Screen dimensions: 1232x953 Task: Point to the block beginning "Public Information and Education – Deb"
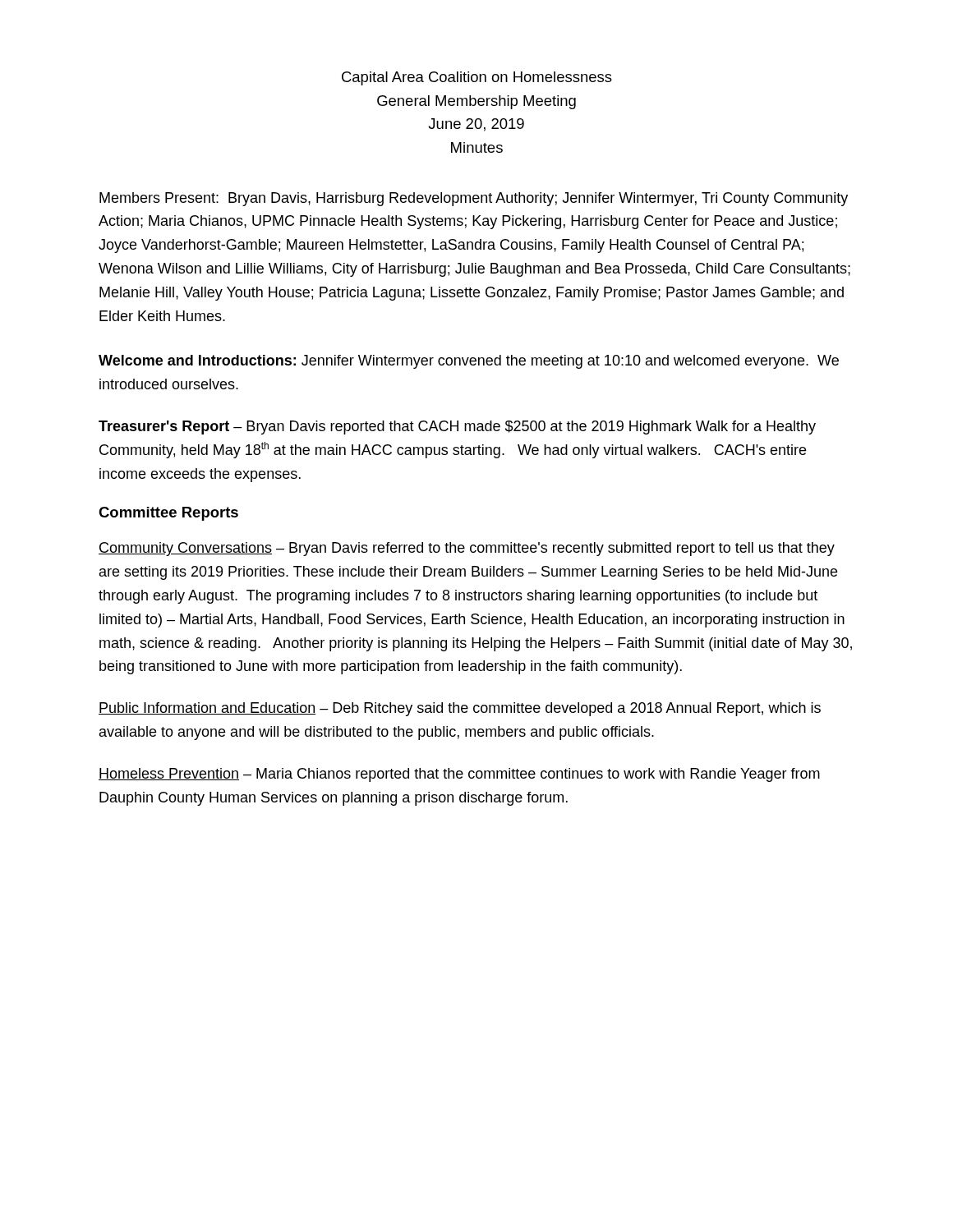[460, 720]
